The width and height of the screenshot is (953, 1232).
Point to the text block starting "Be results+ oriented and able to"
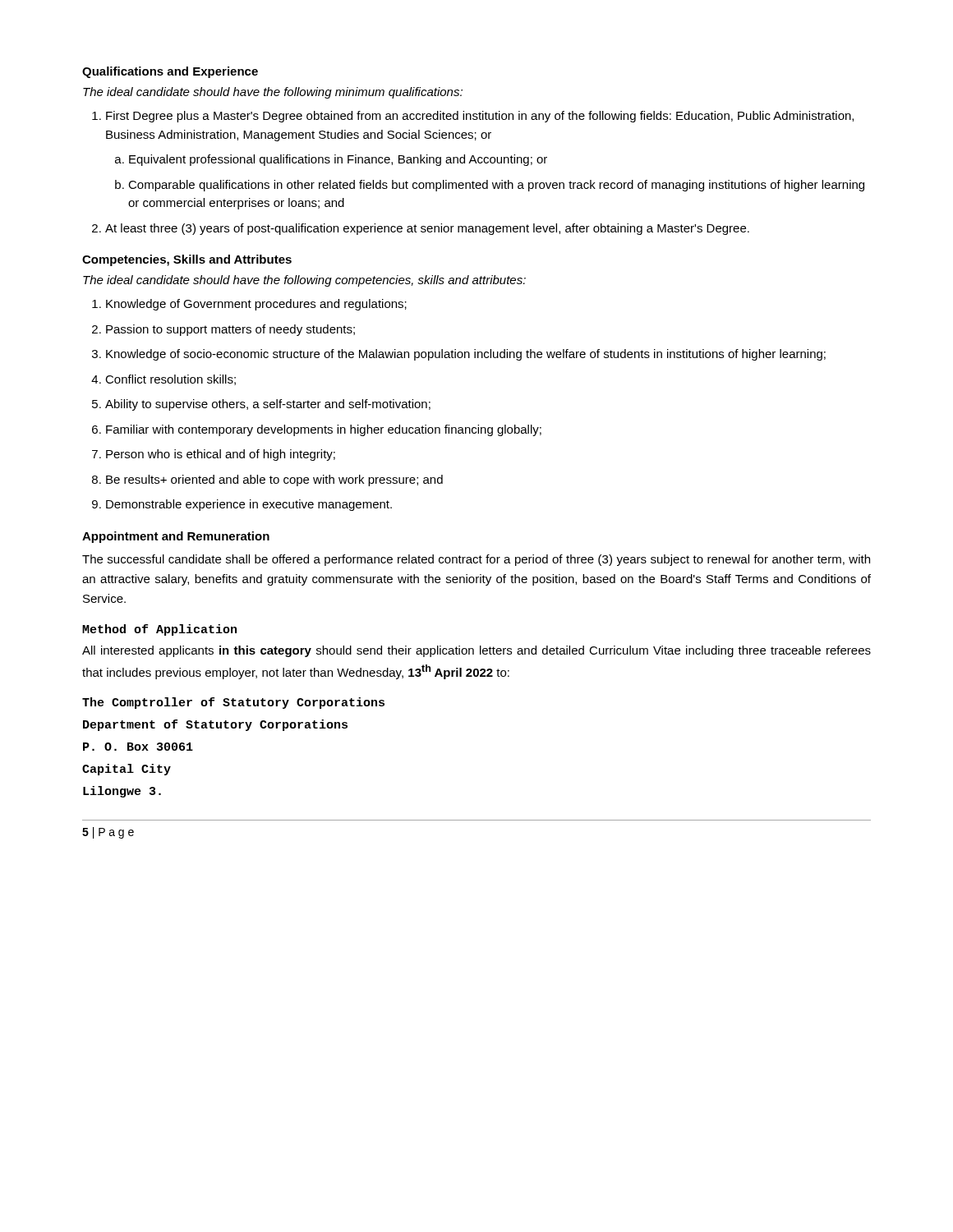pyautogui.click(x=274, y=479)
